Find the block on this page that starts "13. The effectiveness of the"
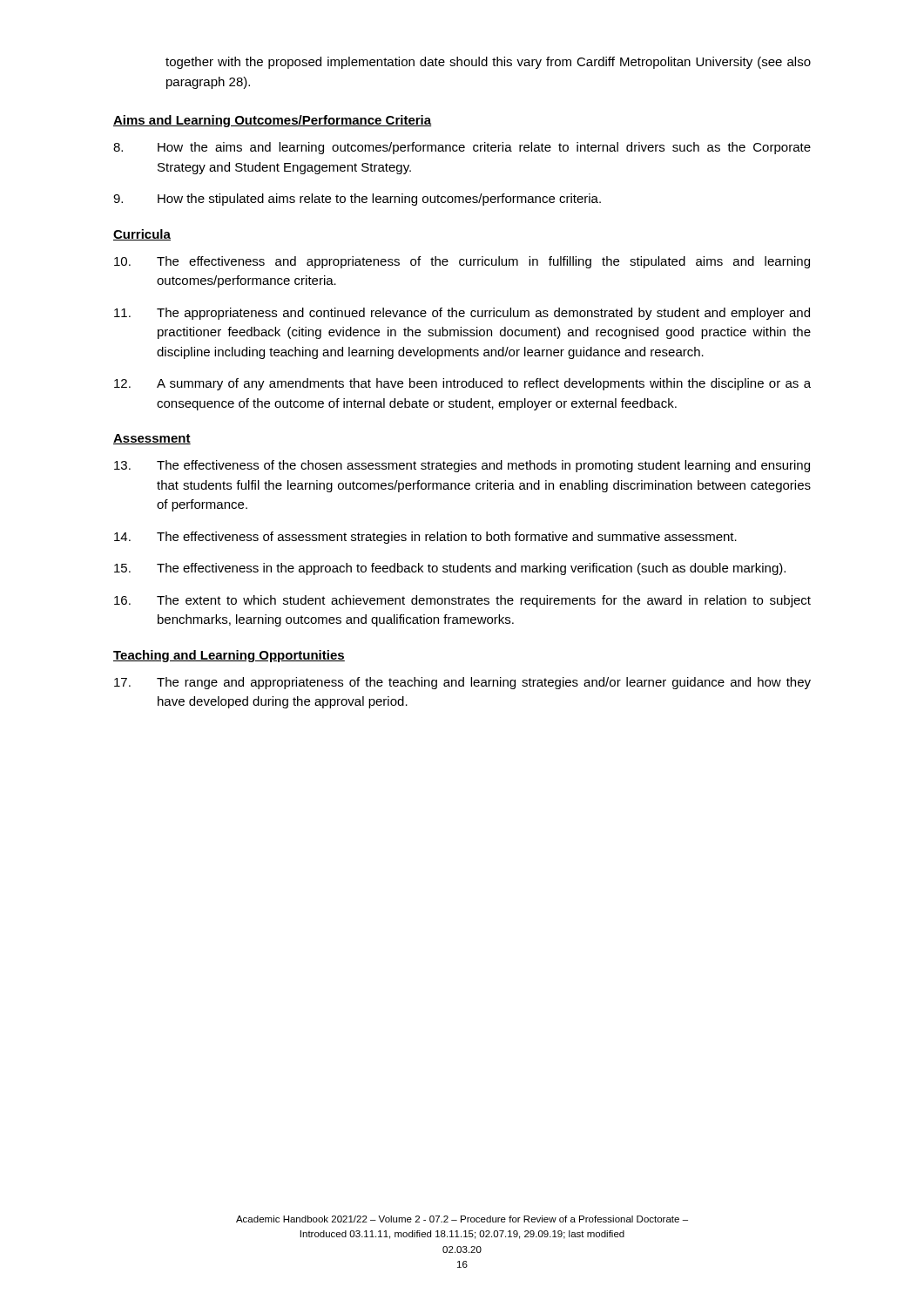Screen dimensions: 1307x924 462,485
